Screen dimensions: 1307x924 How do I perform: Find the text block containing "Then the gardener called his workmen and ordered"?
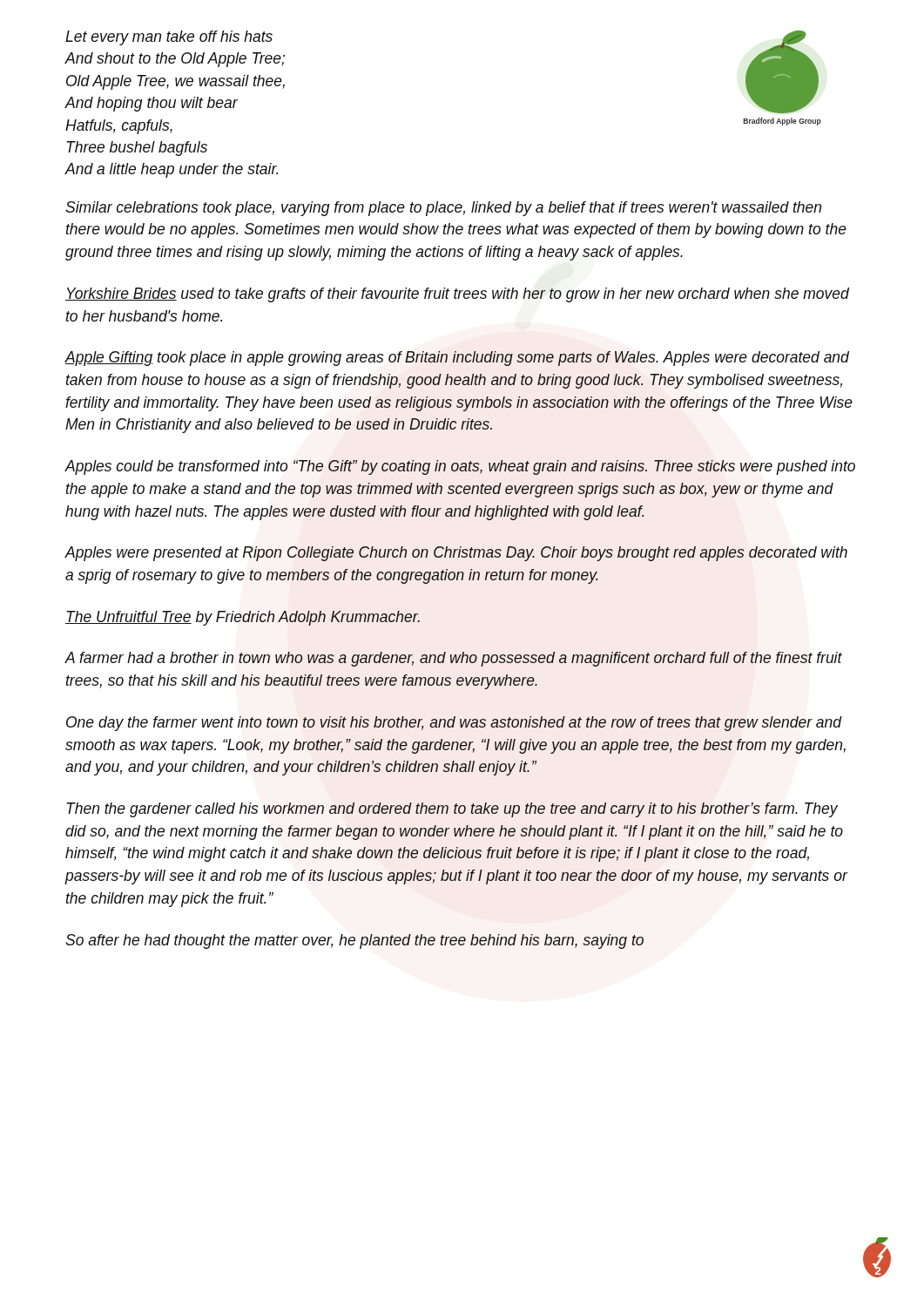456,853
